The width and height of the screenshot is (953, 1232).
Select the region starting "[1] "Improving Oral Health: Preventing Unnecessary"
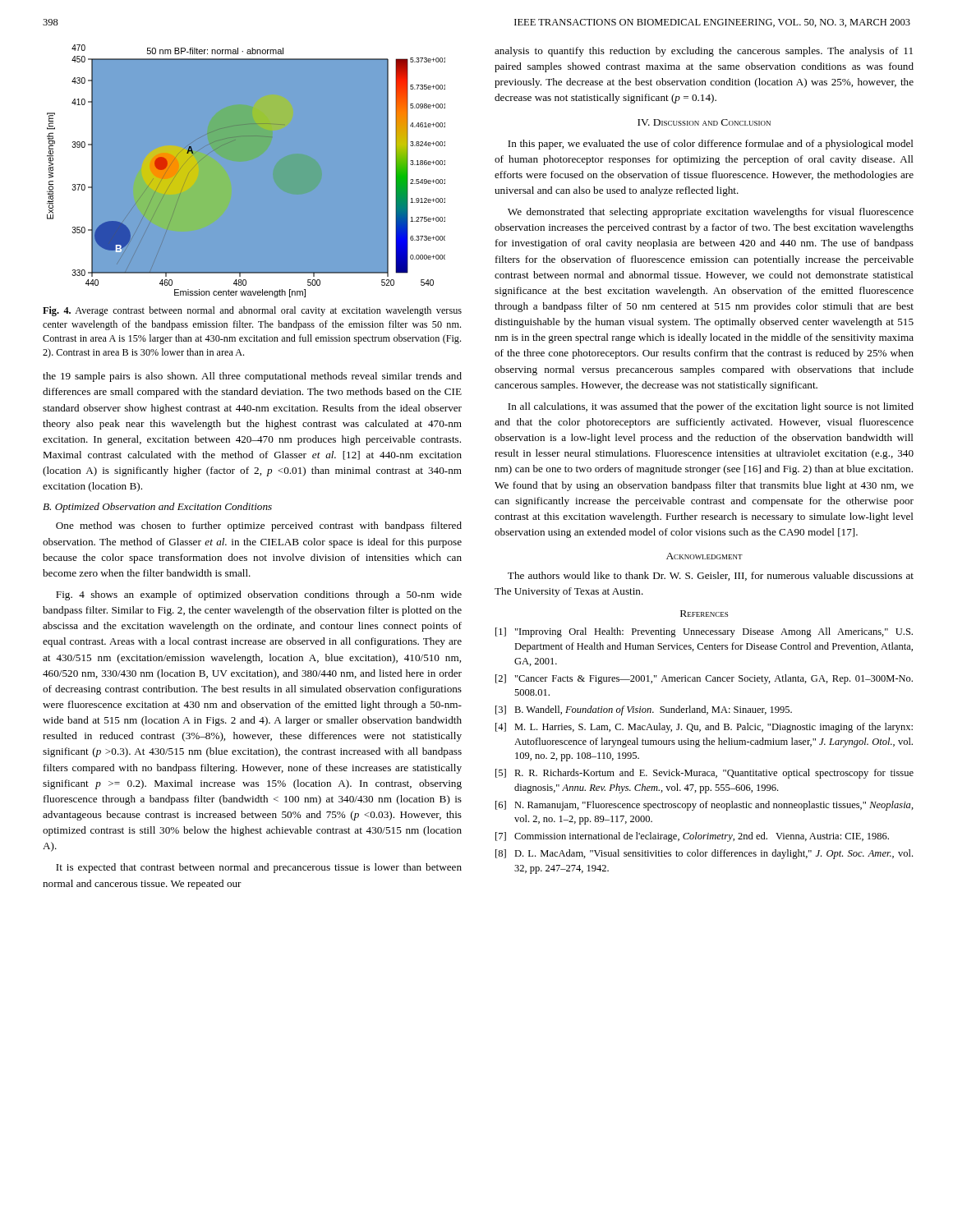point(704,647)
